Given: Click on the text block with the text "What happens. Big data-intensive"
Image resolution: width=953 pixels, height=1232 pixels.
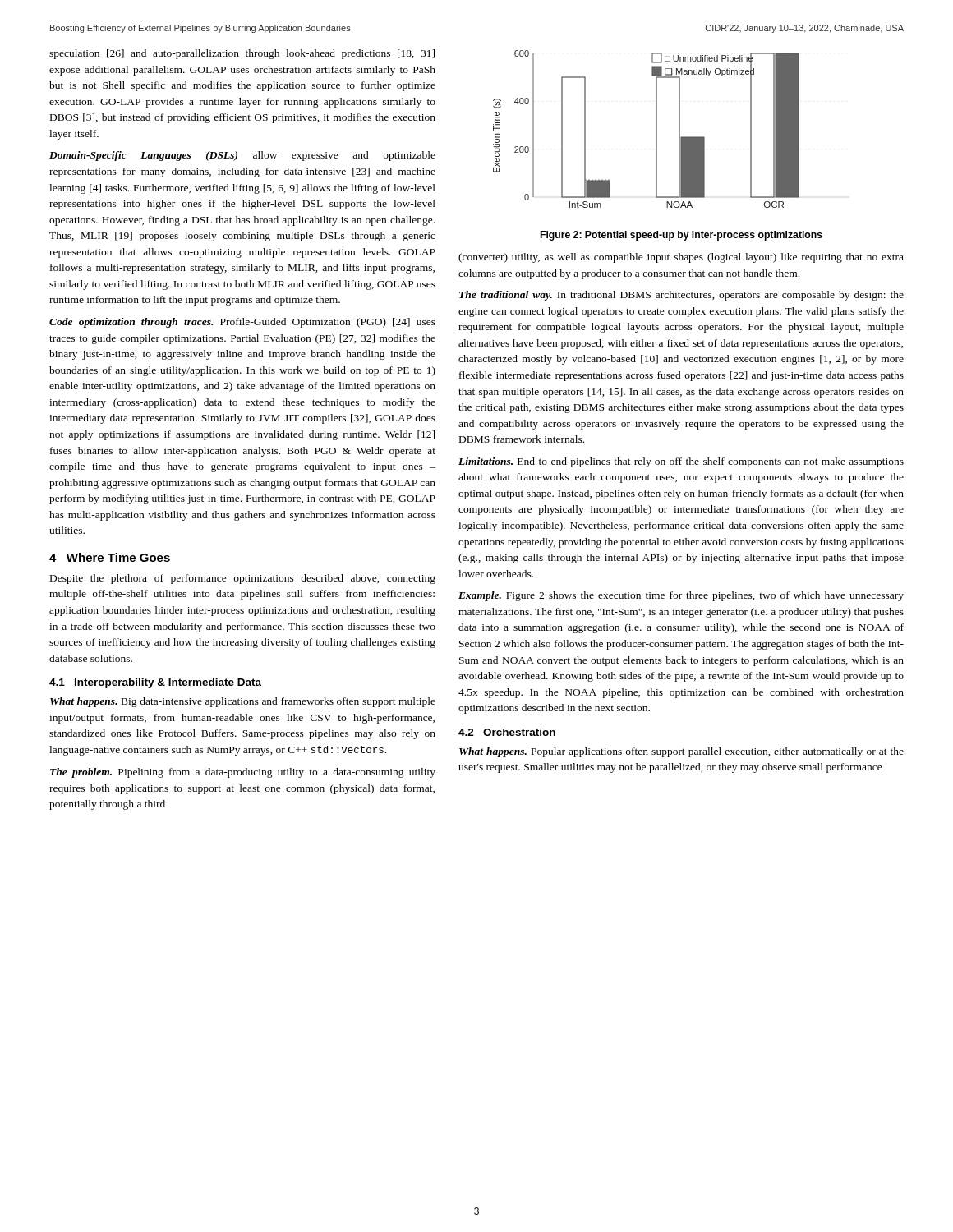Looking at the screenshot, I should pos(242,726).
